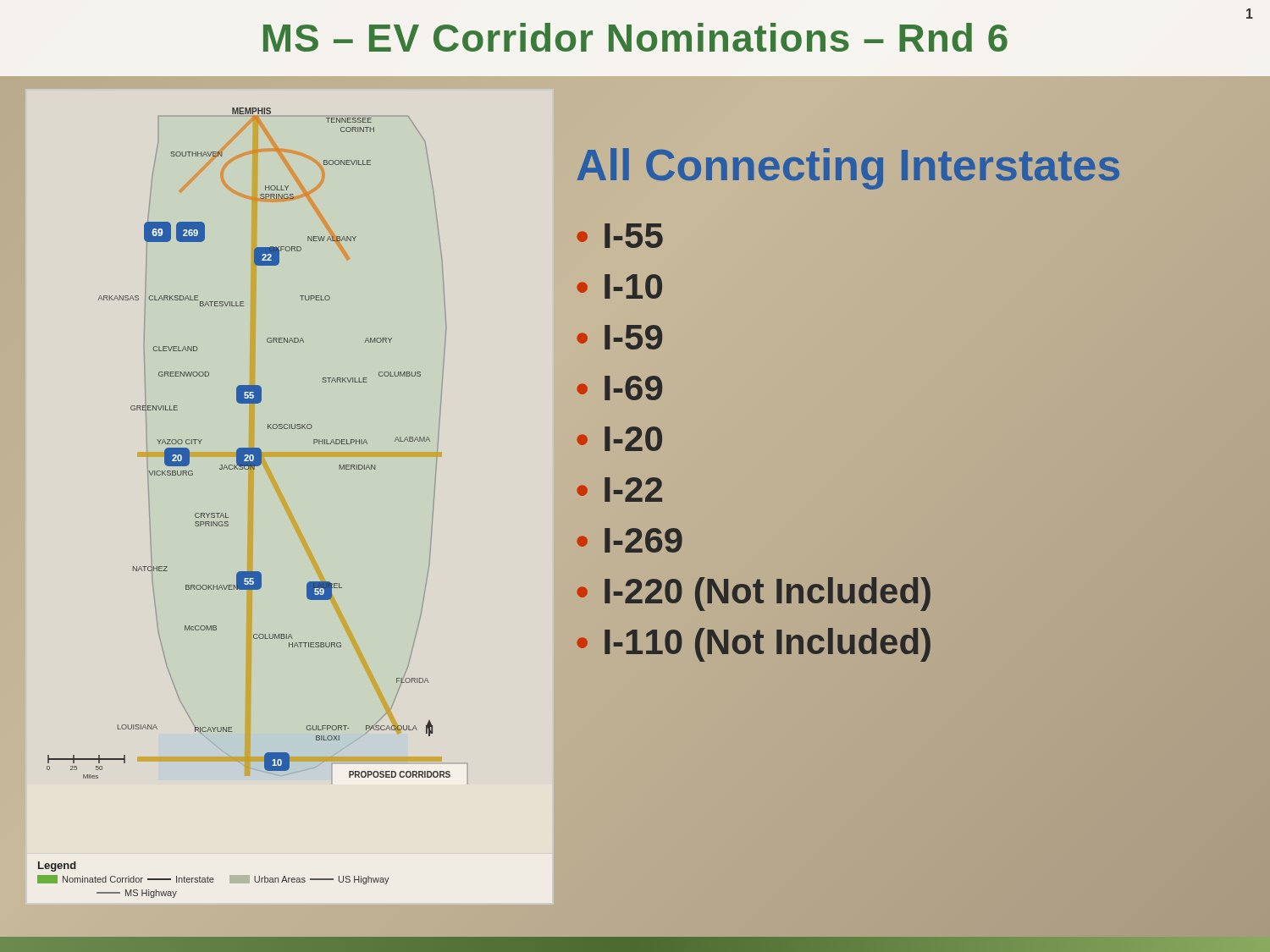
Task: Find the map
Action: (290, 497)
